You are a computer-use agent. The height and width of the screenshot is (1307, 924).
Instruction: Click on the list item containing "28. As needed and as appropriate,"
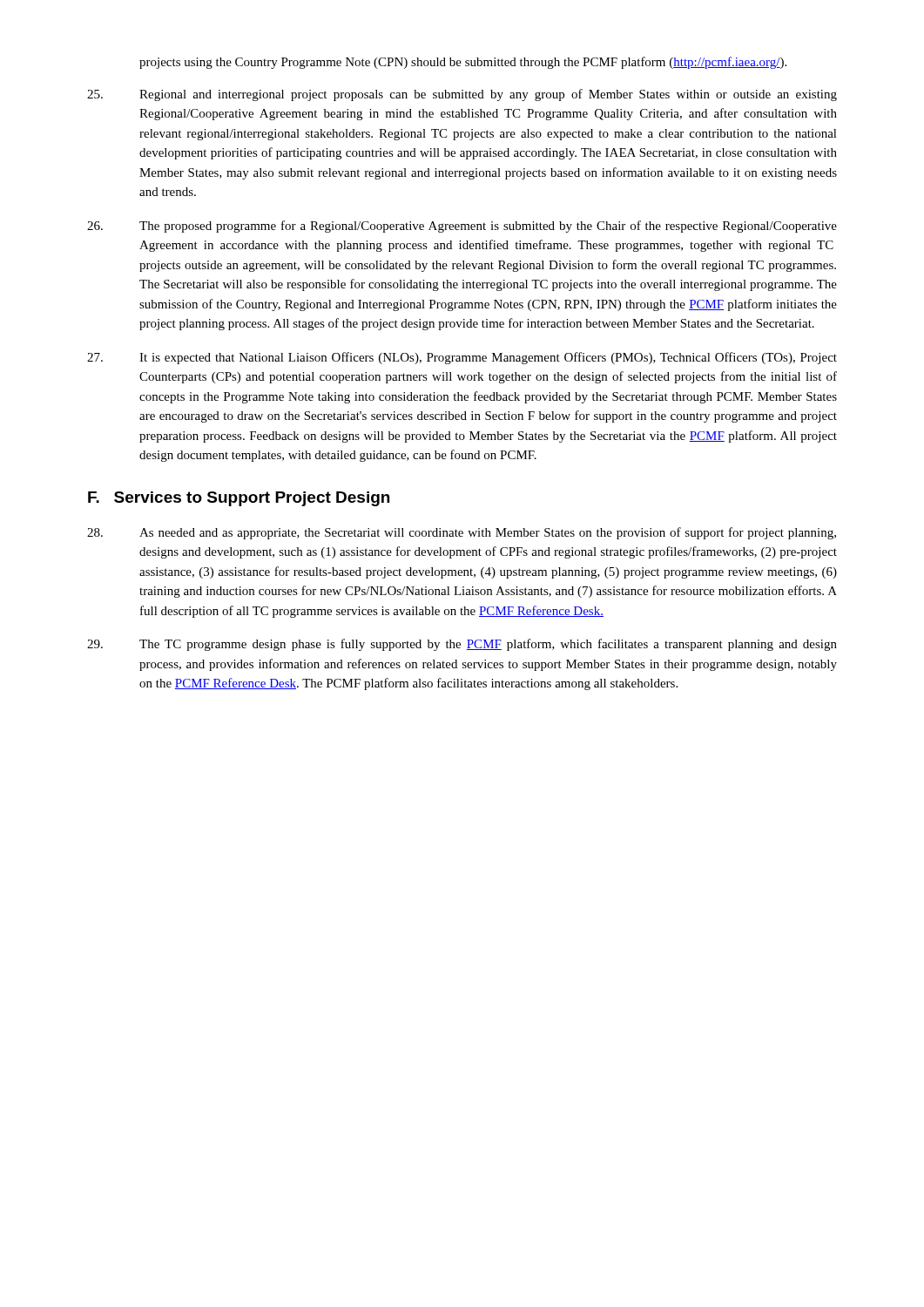[x=462, y=571]
